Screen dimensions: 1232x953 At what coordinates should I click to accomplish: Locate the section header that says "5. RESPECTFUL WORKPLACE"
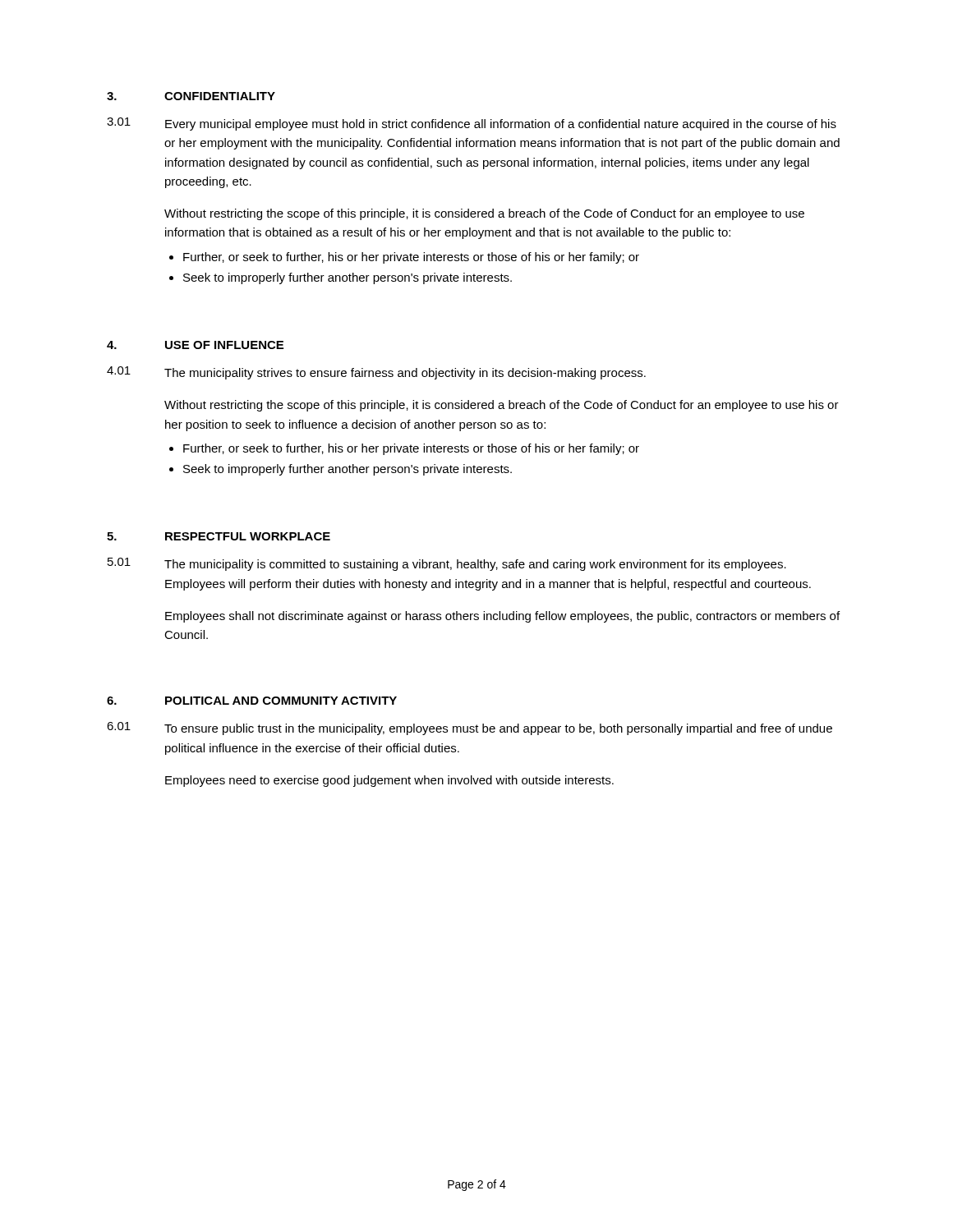pos(219,536)
